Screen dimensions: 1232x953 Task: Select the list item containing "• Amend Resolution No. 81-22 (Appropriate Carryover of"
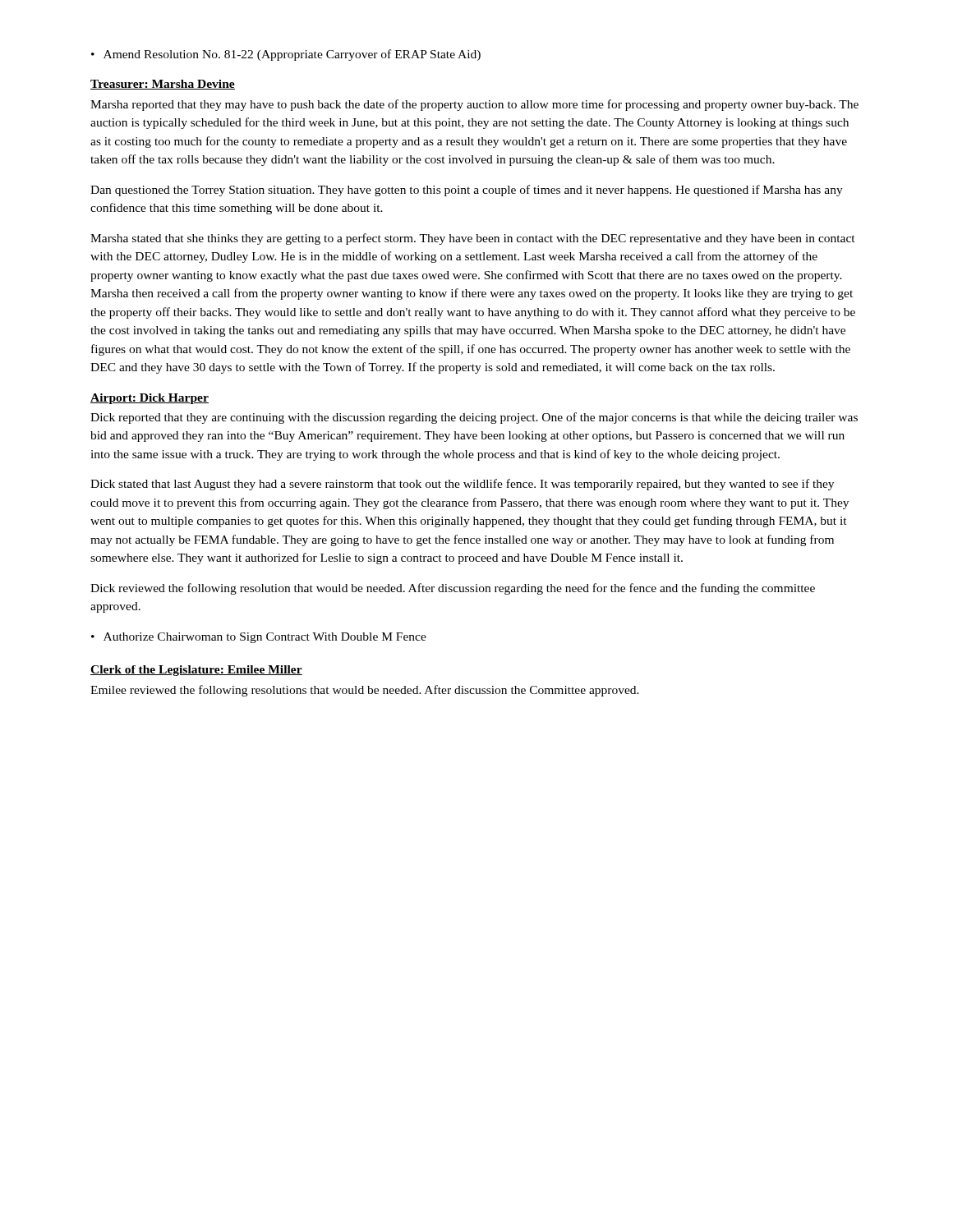tap(286, 54)
